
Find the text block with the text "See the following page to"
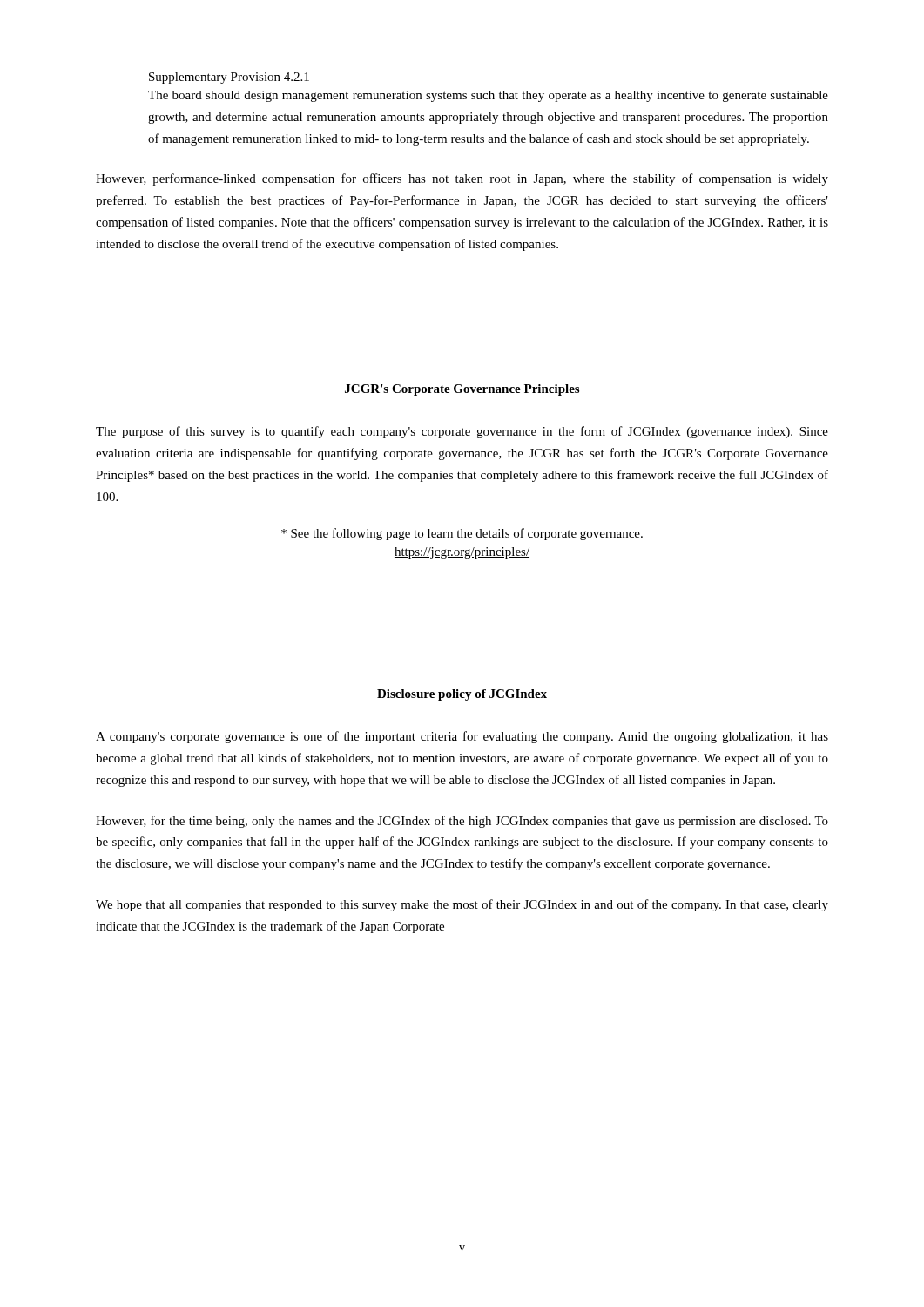coord(462,533)
